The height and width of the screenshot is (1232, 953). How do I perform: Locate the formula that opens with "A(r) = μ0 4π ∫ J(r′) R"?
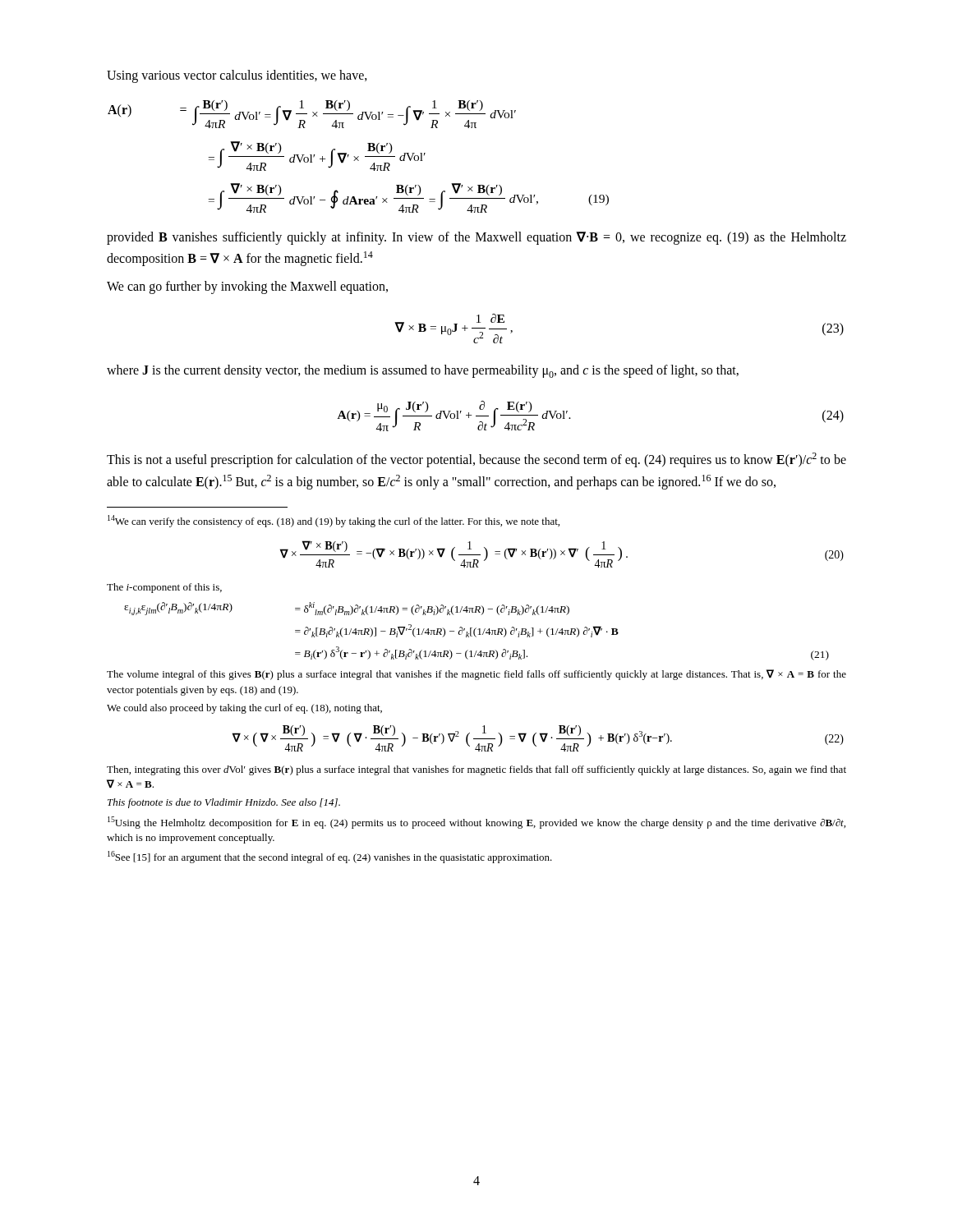tap(476, 416)
